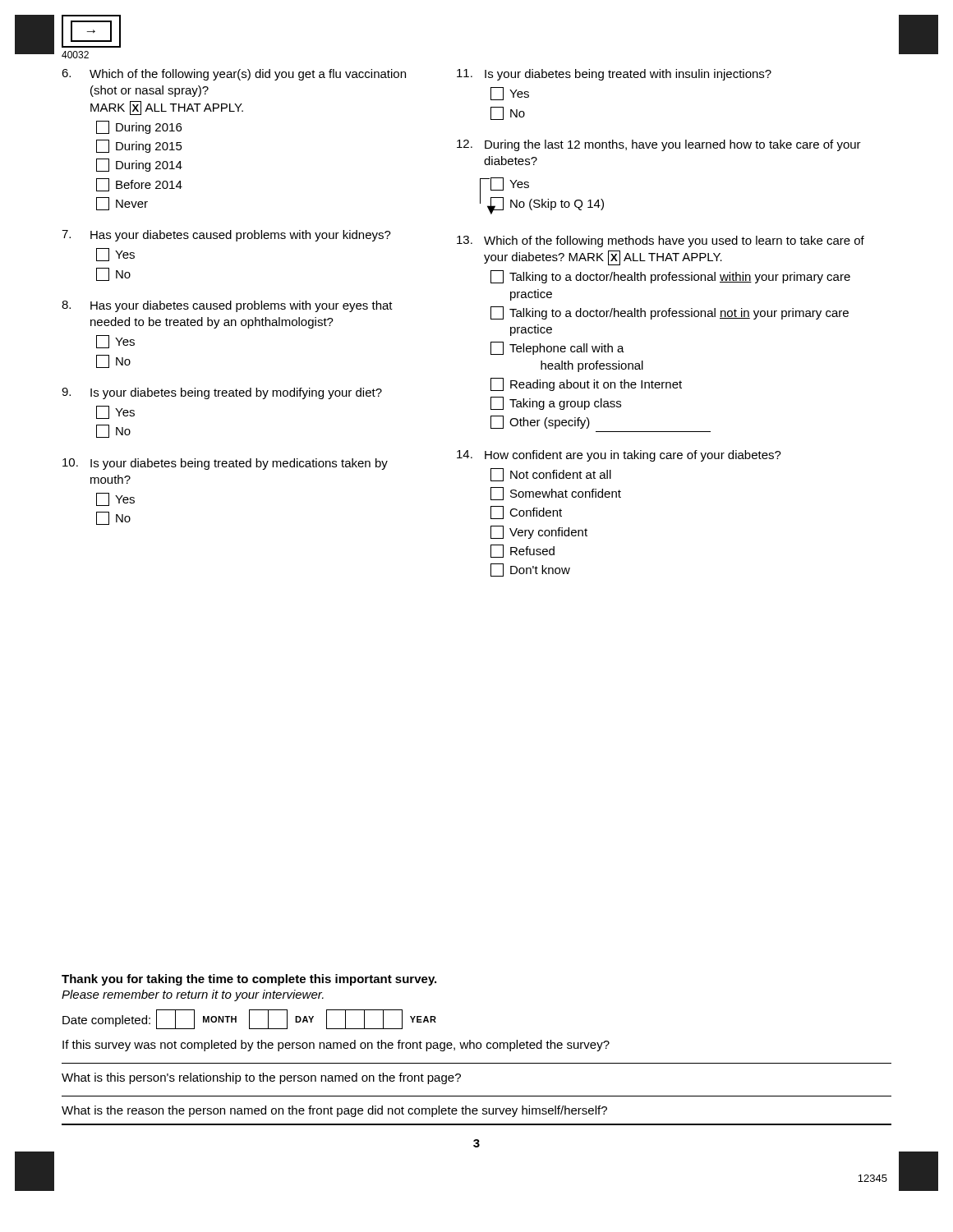Select the list item with the text "6. Which of the"
This screenshot has width=953, height=1232.
pos(234,75)
